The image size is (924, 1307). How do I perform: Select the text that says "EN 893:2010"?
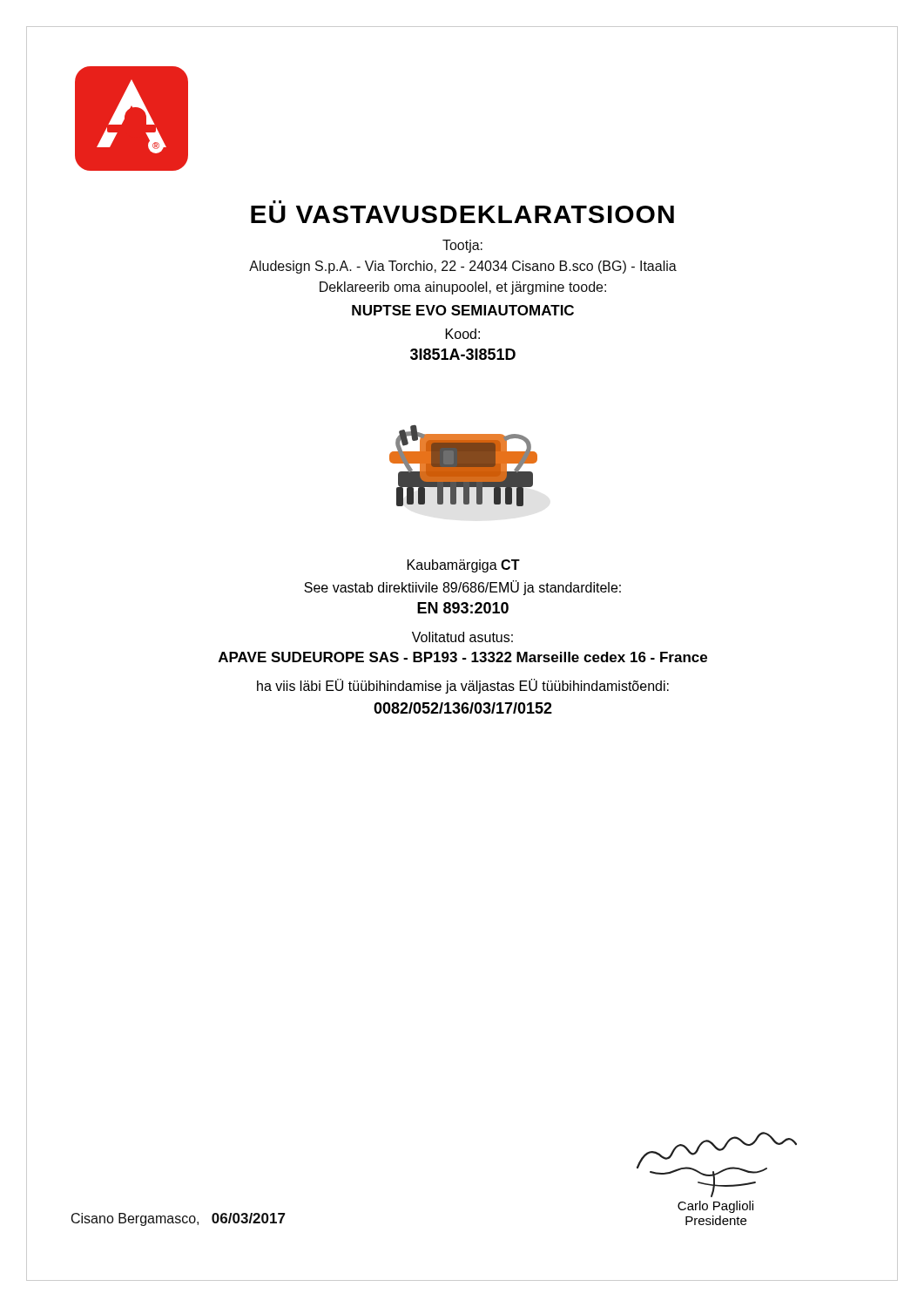[x=463, y=609]
